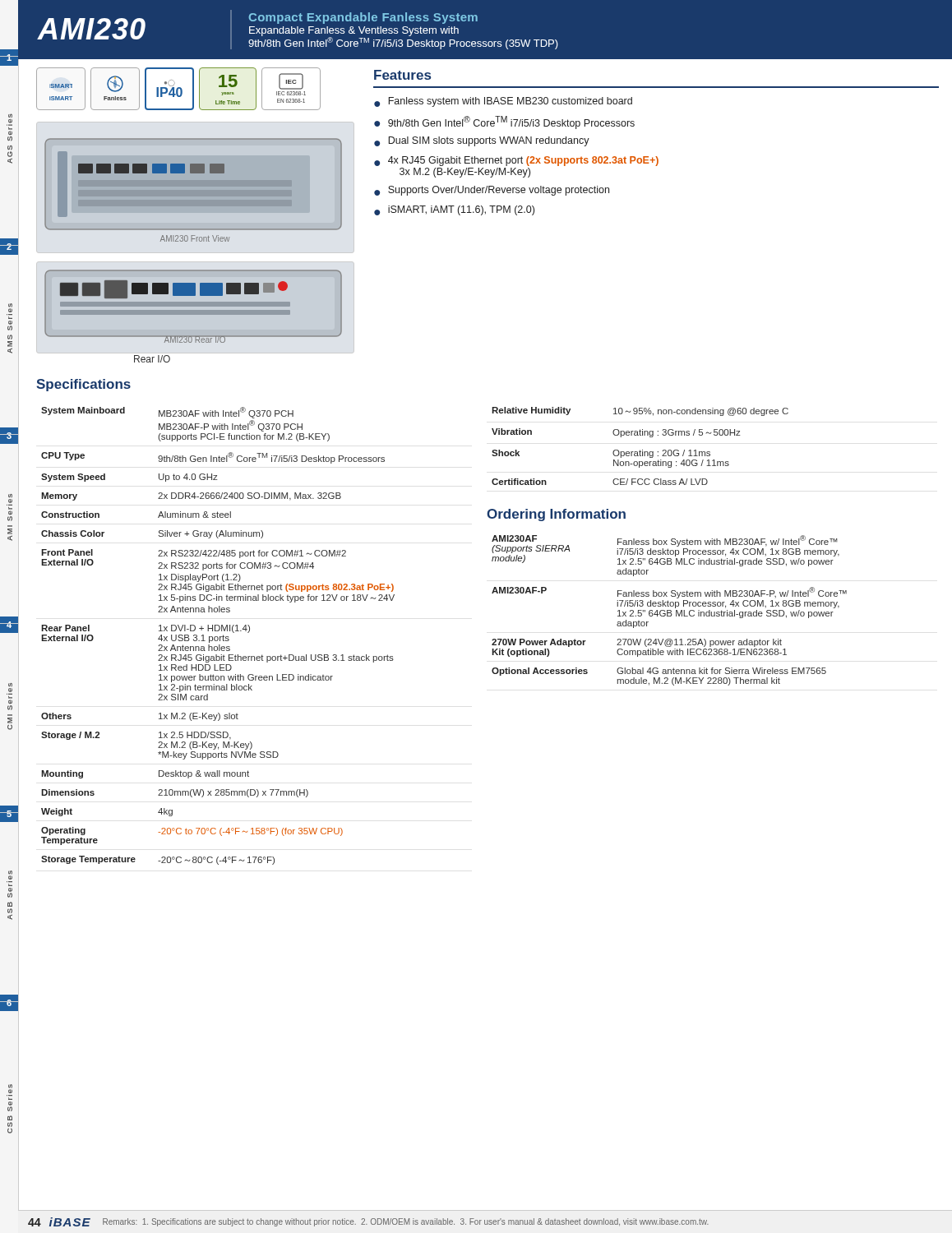
Task: Locate the text starting "● iSMART, iAMT (11.6), TPM (2.0)"
Action: (454, 212)
